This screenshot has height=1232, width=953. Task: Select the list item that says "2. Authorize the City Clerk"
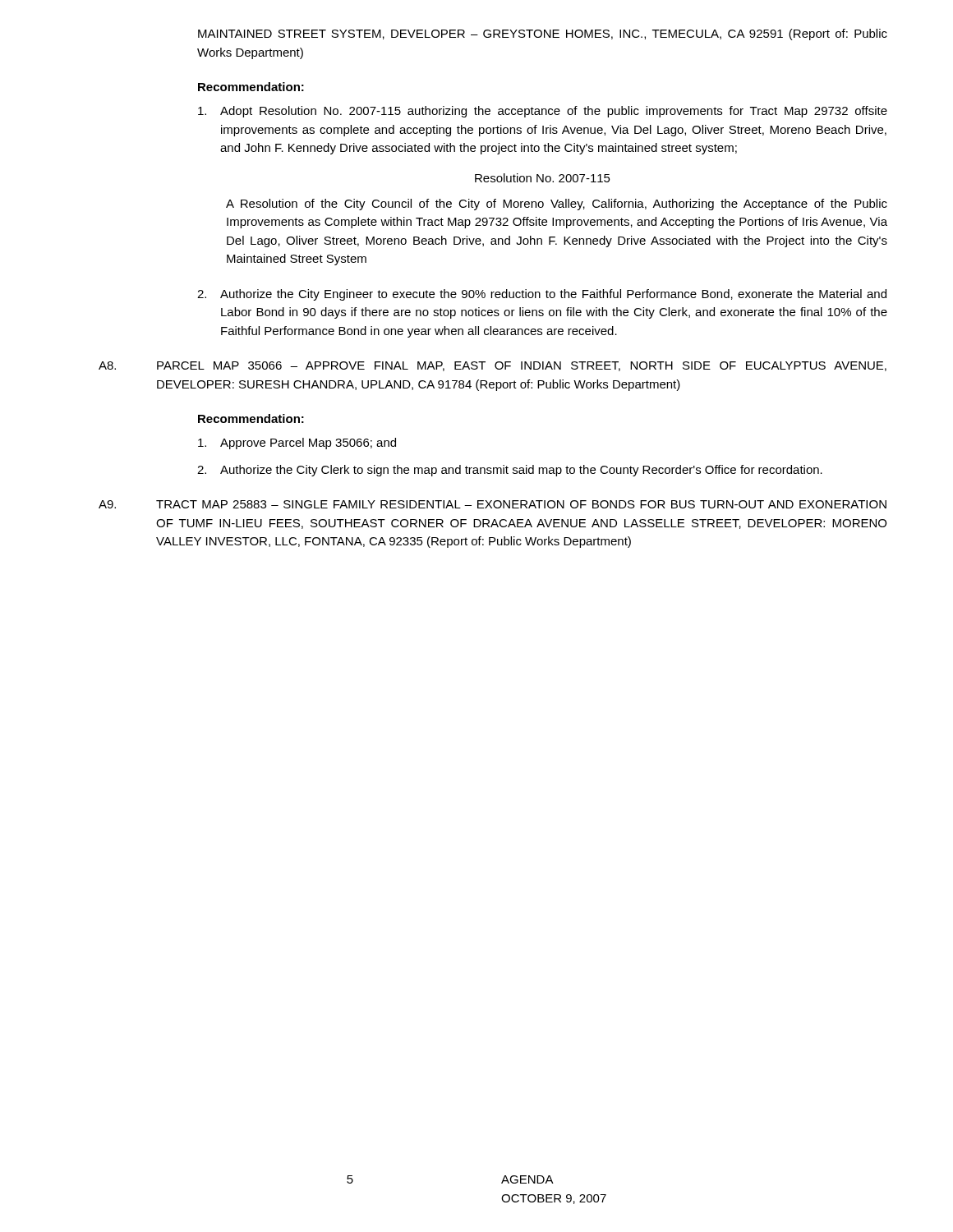(542, 470)
